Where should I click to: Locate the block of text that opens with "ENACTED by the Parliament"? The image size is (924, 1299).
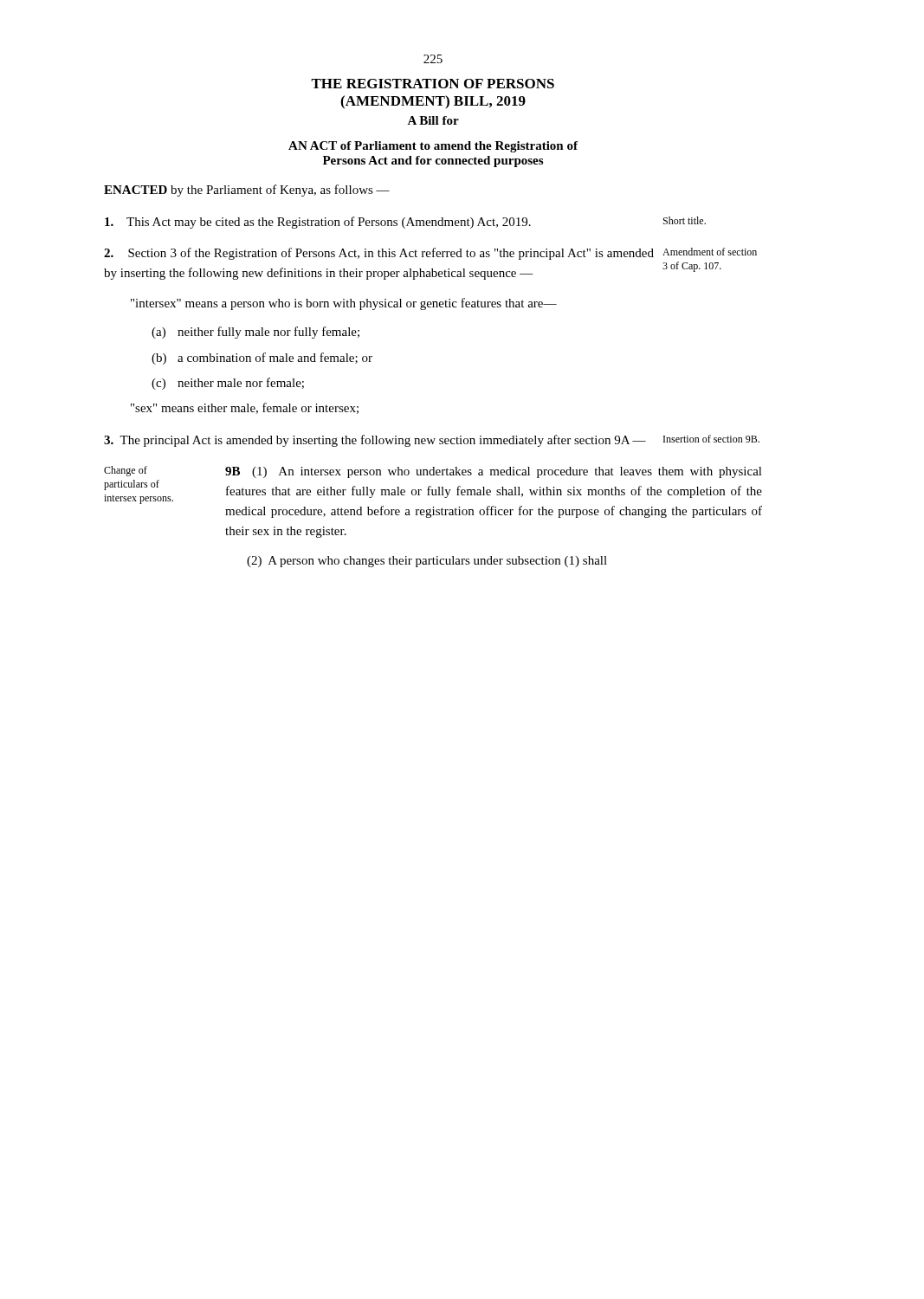[x=247, y=190]
